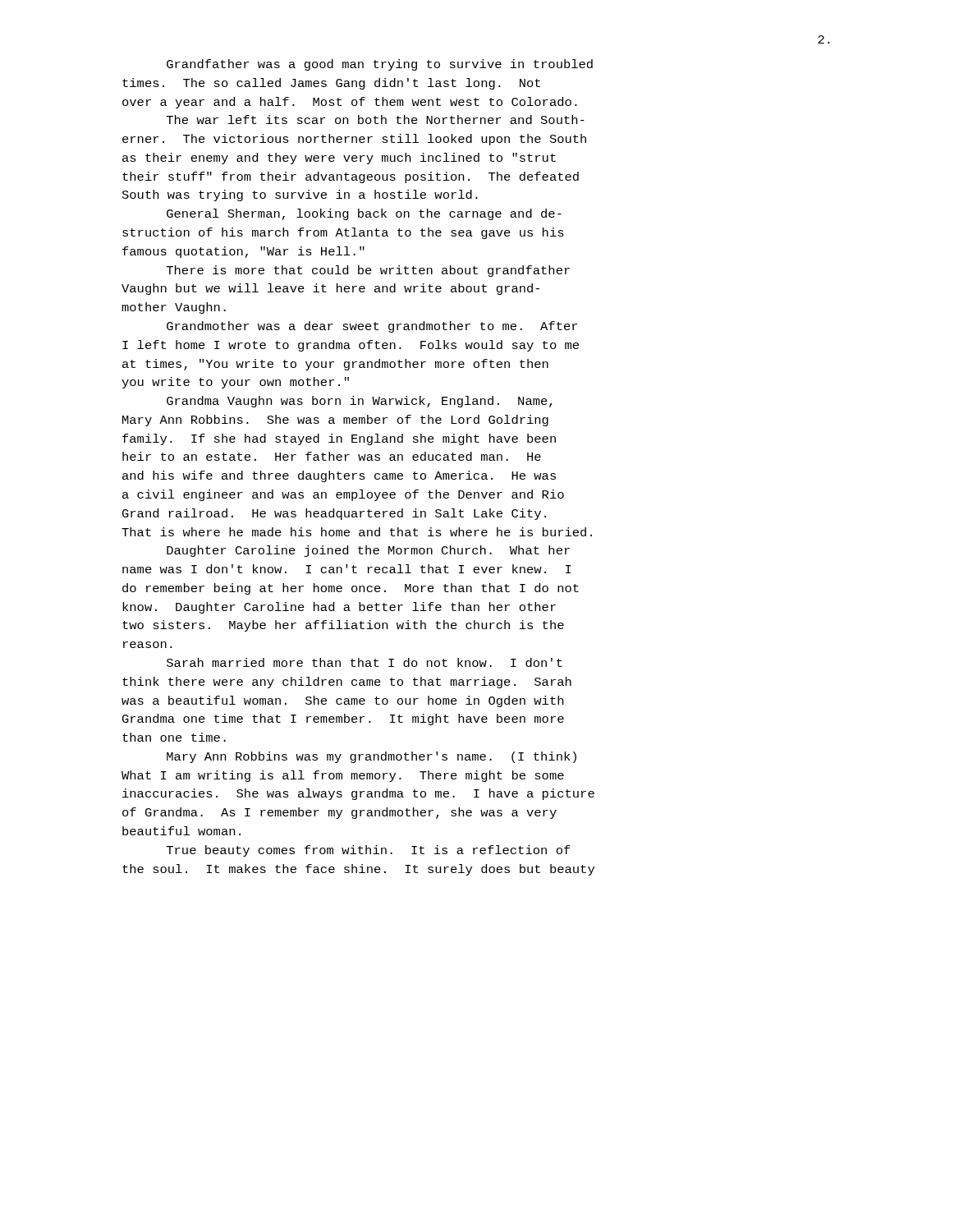Where is the passage that starts "The war left its scar on both the"?
Screen dimensions: 1232x954
[x=477, y=159]
